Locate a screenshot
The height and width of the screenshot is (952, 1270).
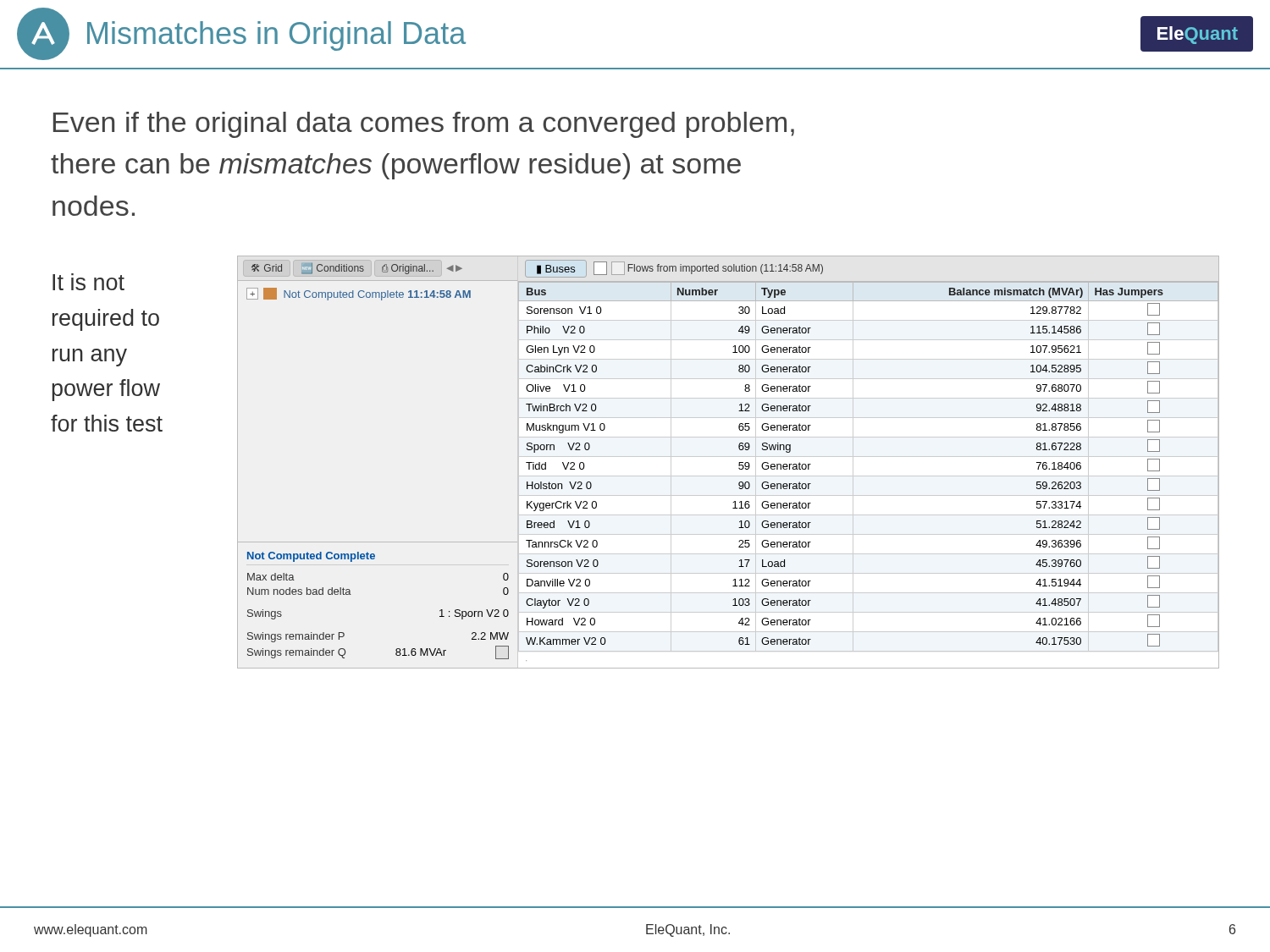[x=728, y=462]
